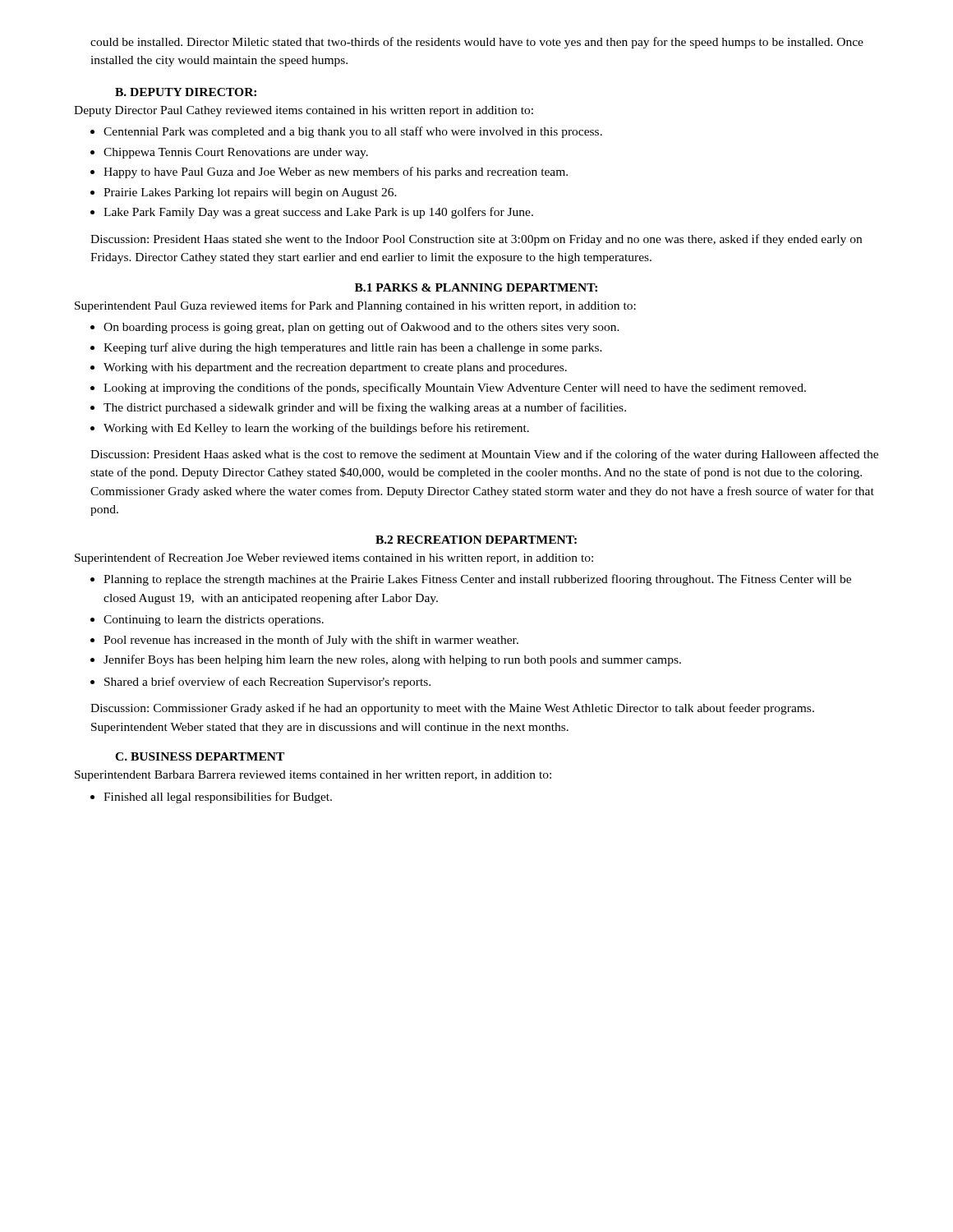Image resolution: width=953 pixels, height=1232 pixels.
Task: Find the block on this page that starts "Keeping turf alive during the high temperatures"
Action: (x=353, y=347)
